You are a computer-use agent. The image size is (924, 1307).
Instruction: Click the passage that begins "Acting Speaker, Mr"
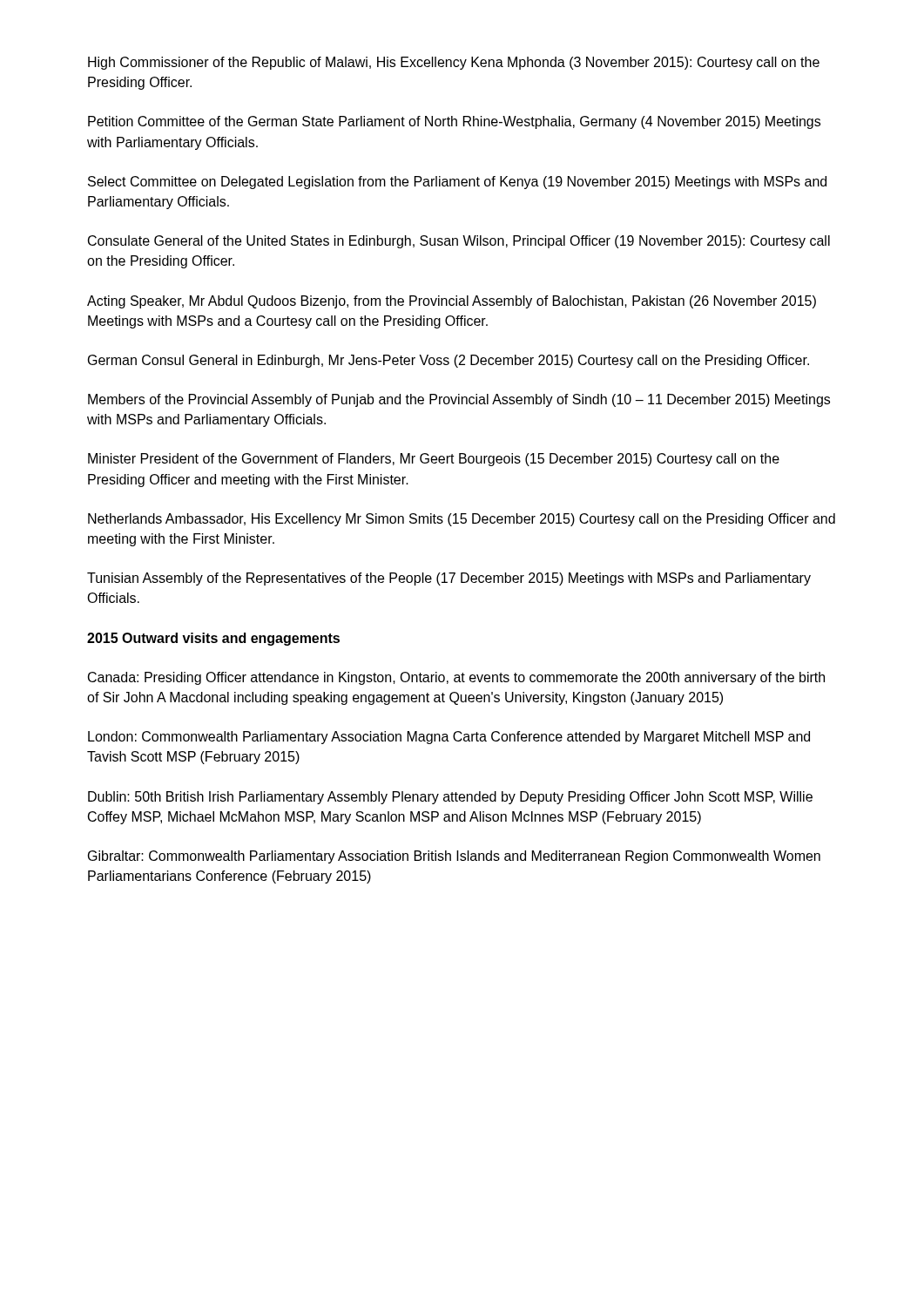pos(452,311)
